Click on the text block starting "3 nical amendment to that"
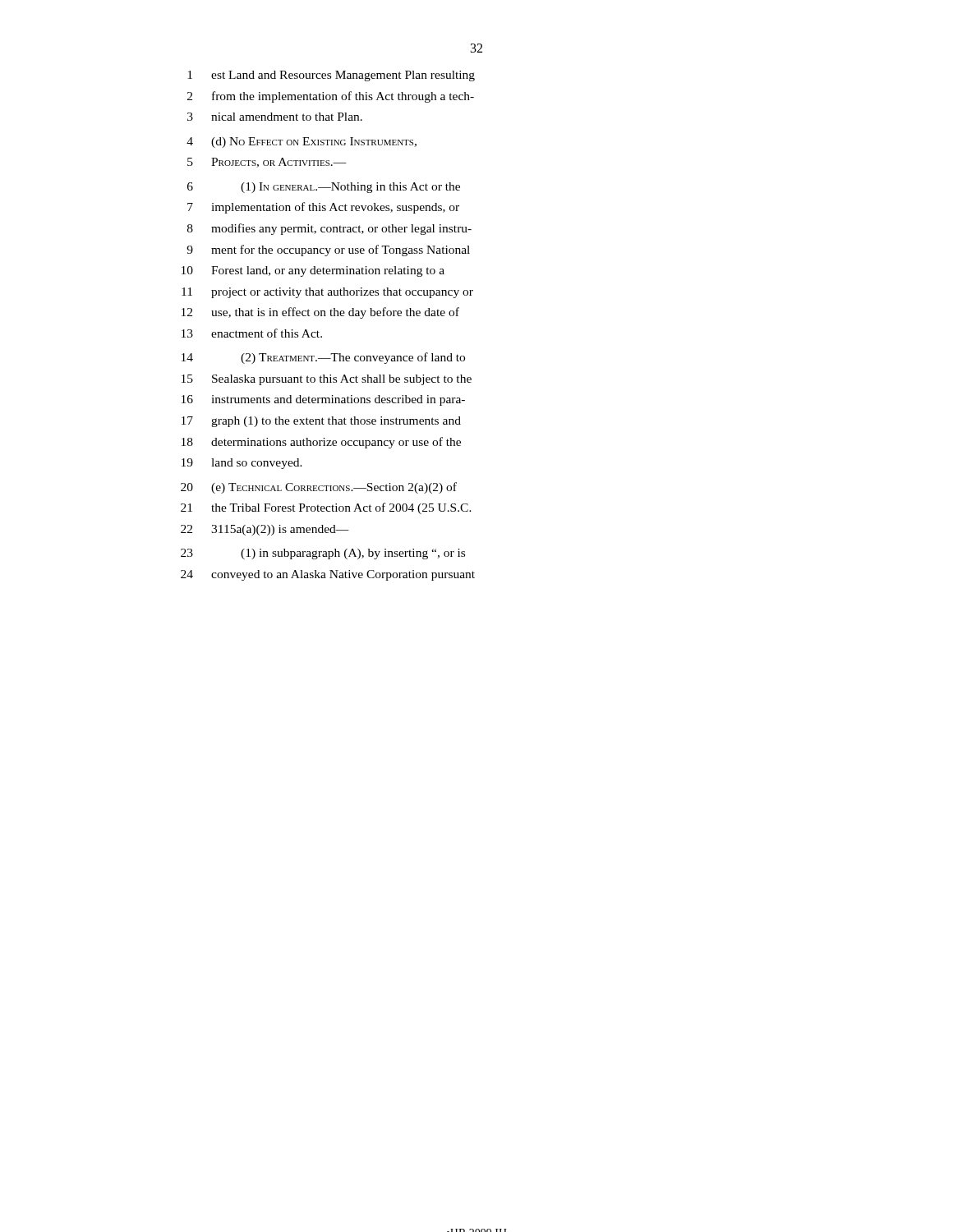The height and width of the screenshot is (1232, 953). (275, 117)
